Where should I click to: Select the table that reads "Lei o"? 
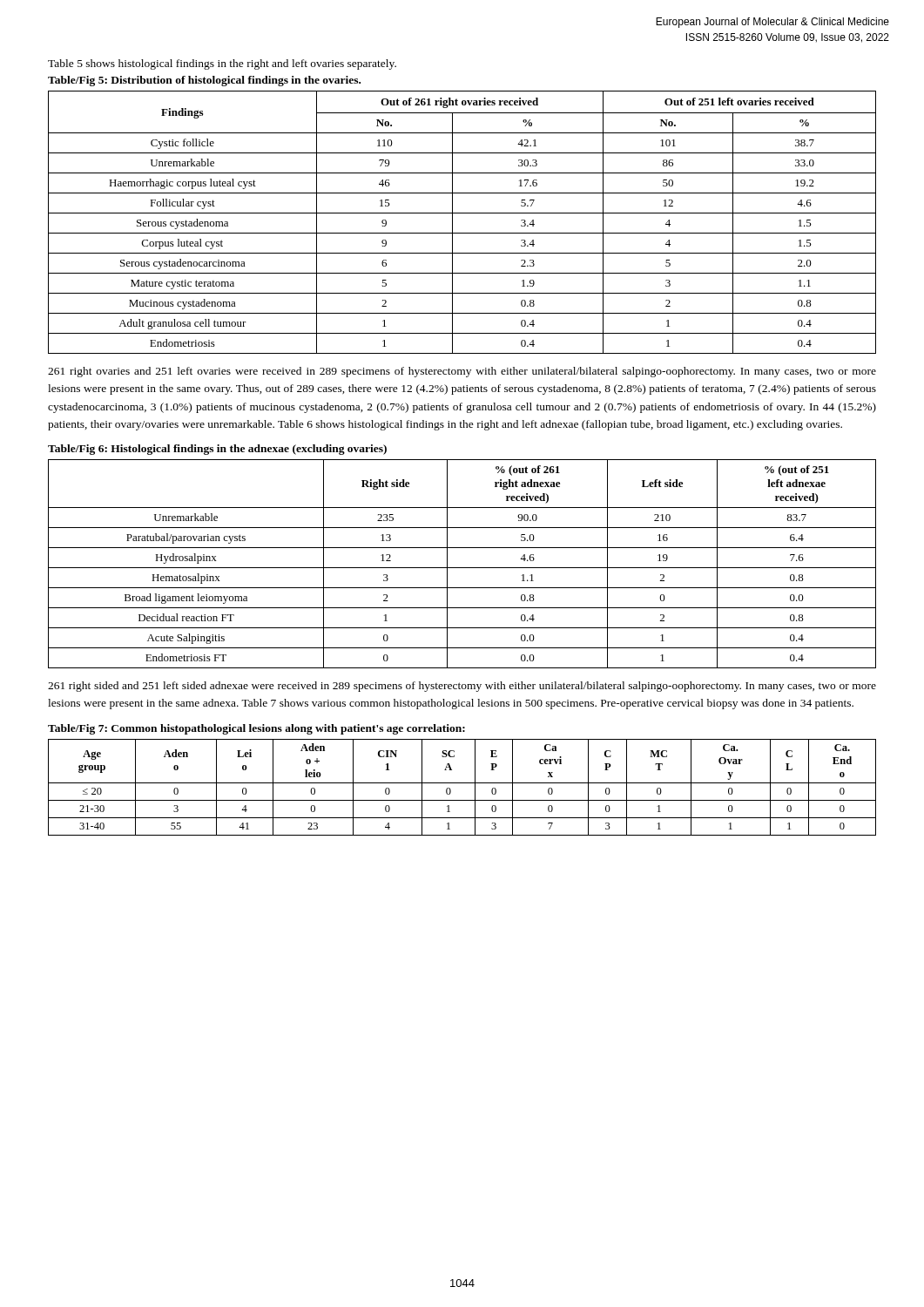(x=462, y=787)
